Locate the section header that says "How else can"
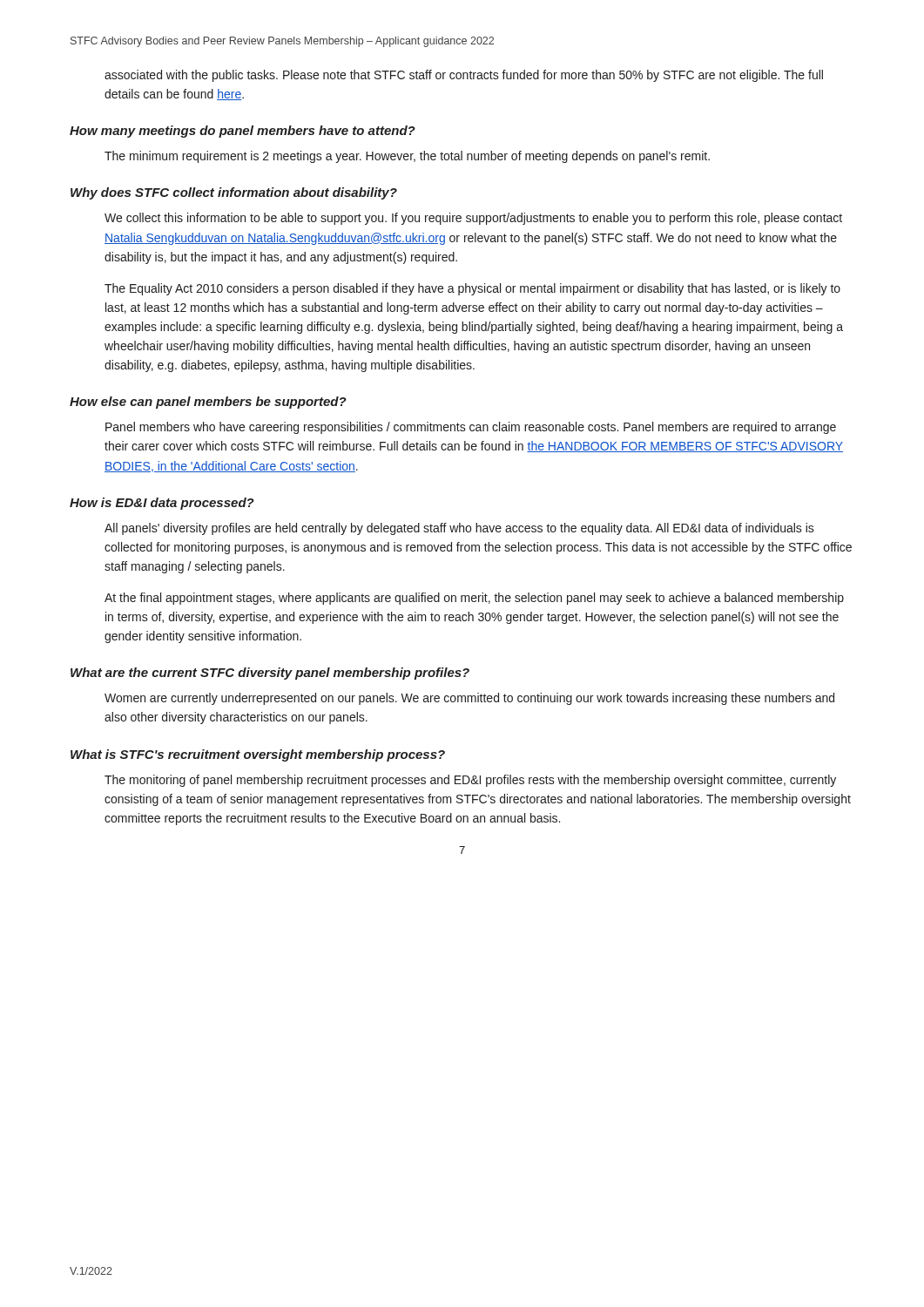This screenshot has height=1307, width=924. point(208,402)
